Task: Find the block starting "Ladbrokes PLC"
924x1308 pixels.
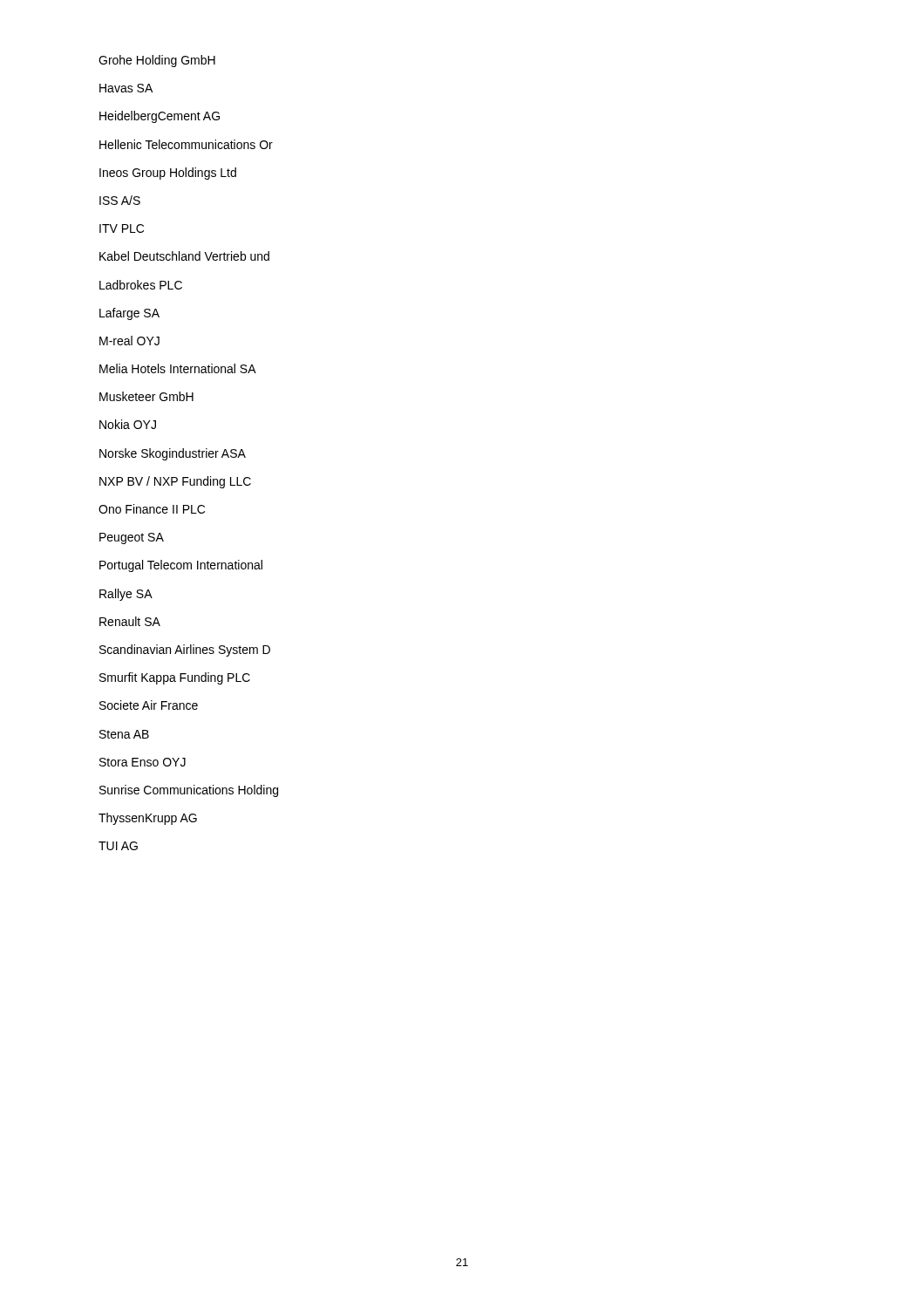Action: pyautogui.click(x=141, y=285)
